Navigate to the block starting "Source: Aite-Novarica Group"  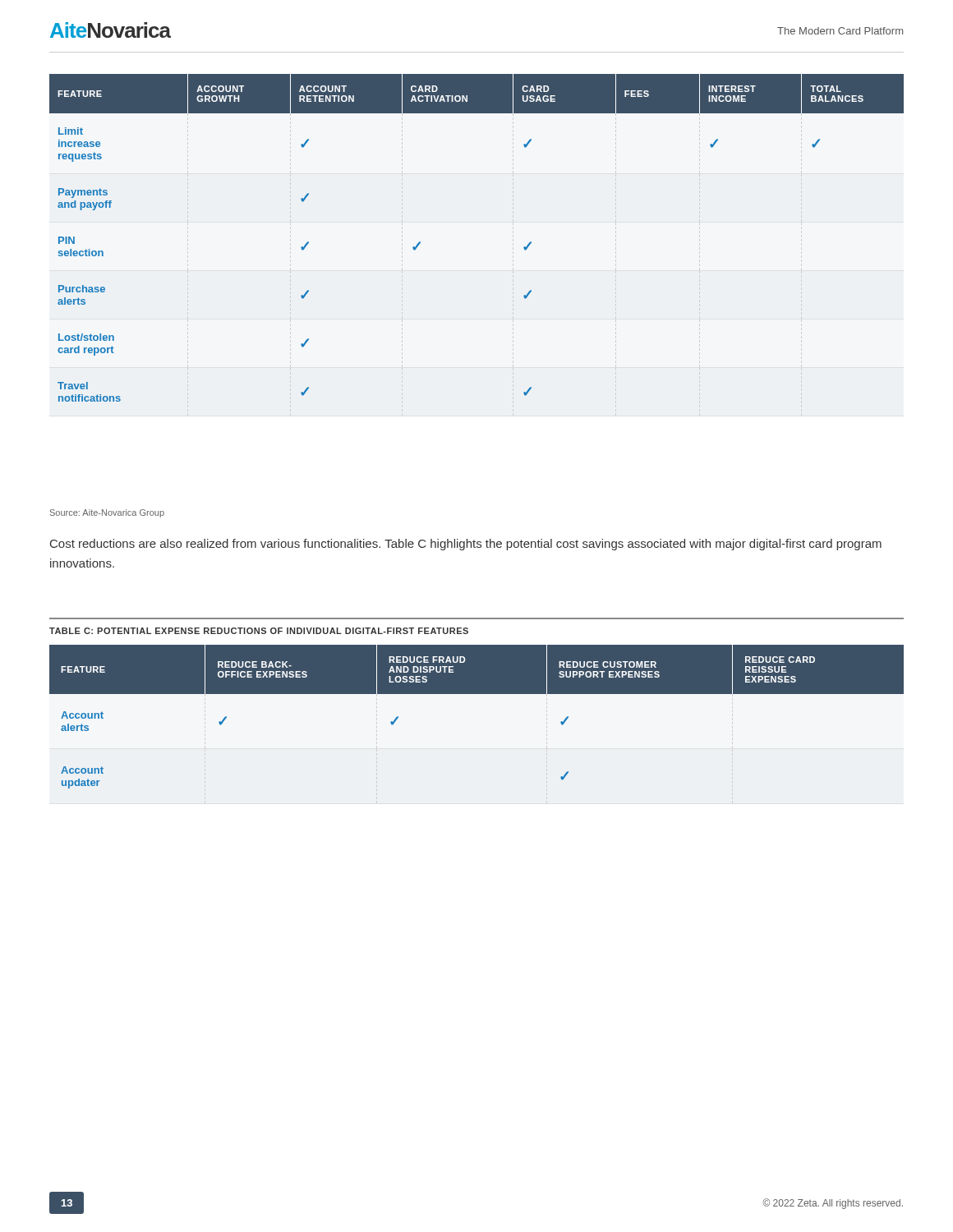click(x=107, y=513)
